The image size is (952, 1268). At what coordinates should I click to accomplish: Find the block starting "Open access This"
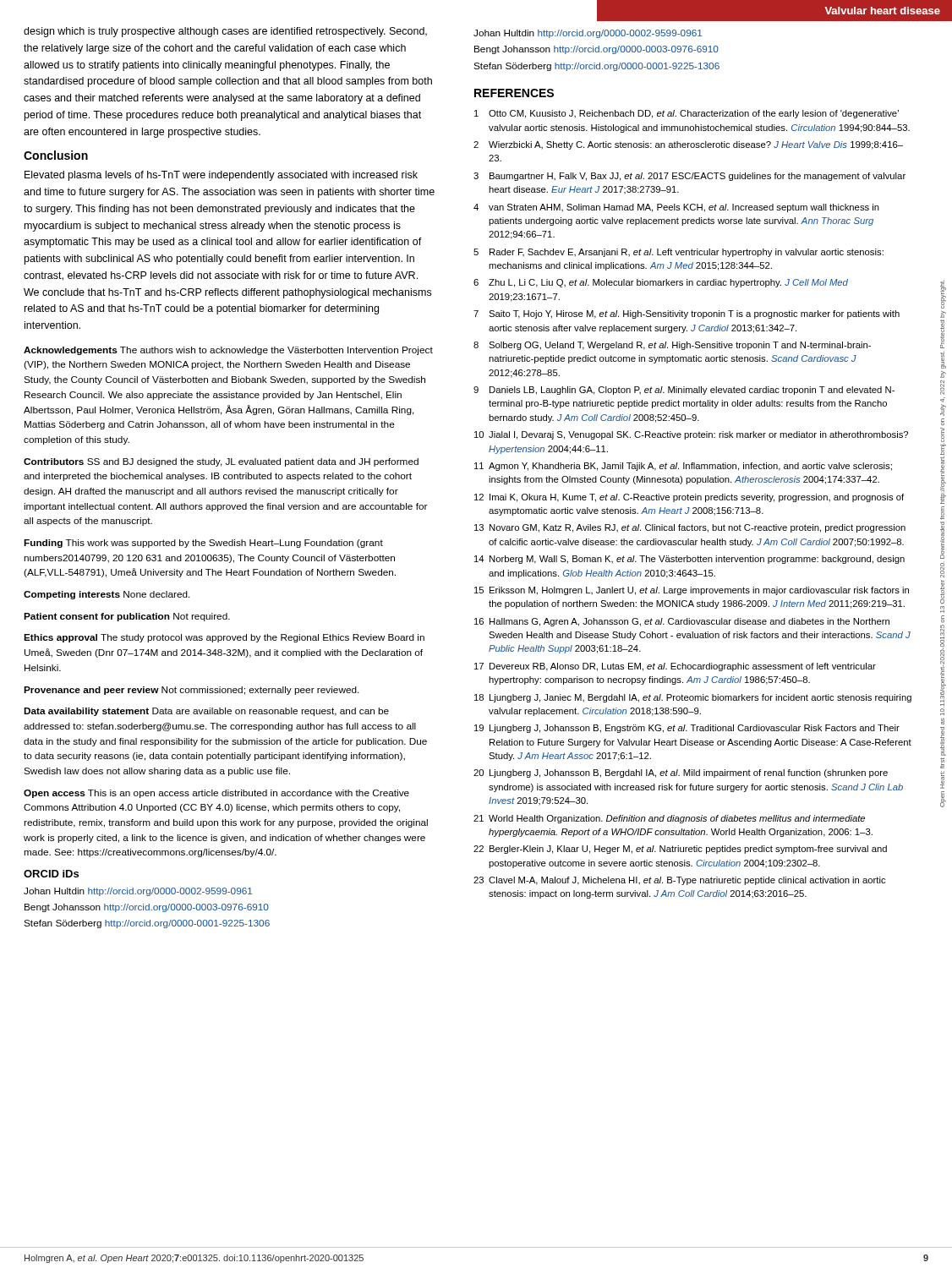(x=226, y=822)
